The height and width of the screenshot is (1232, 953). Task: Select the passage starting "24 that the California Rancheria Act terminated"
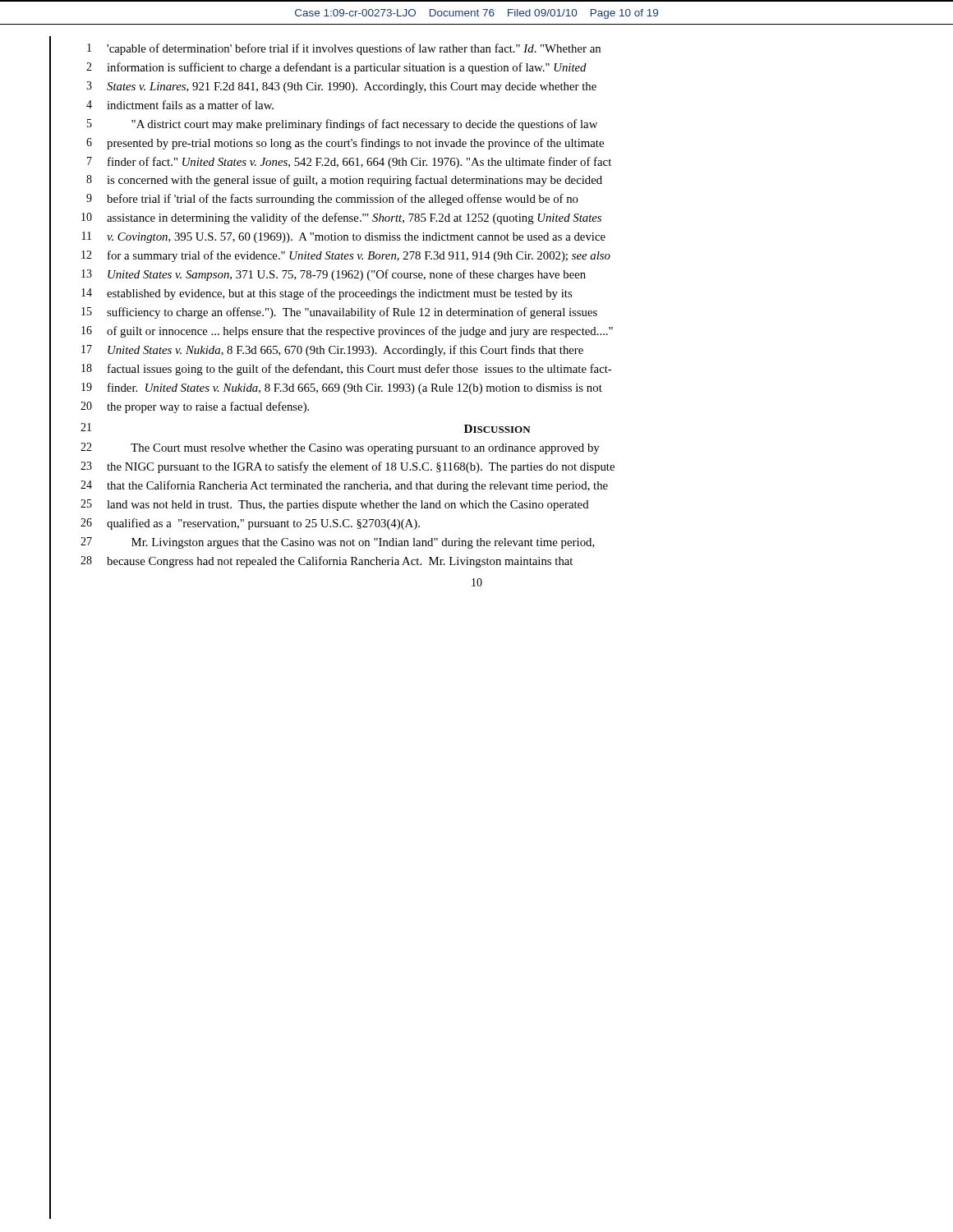pos(476,486)
